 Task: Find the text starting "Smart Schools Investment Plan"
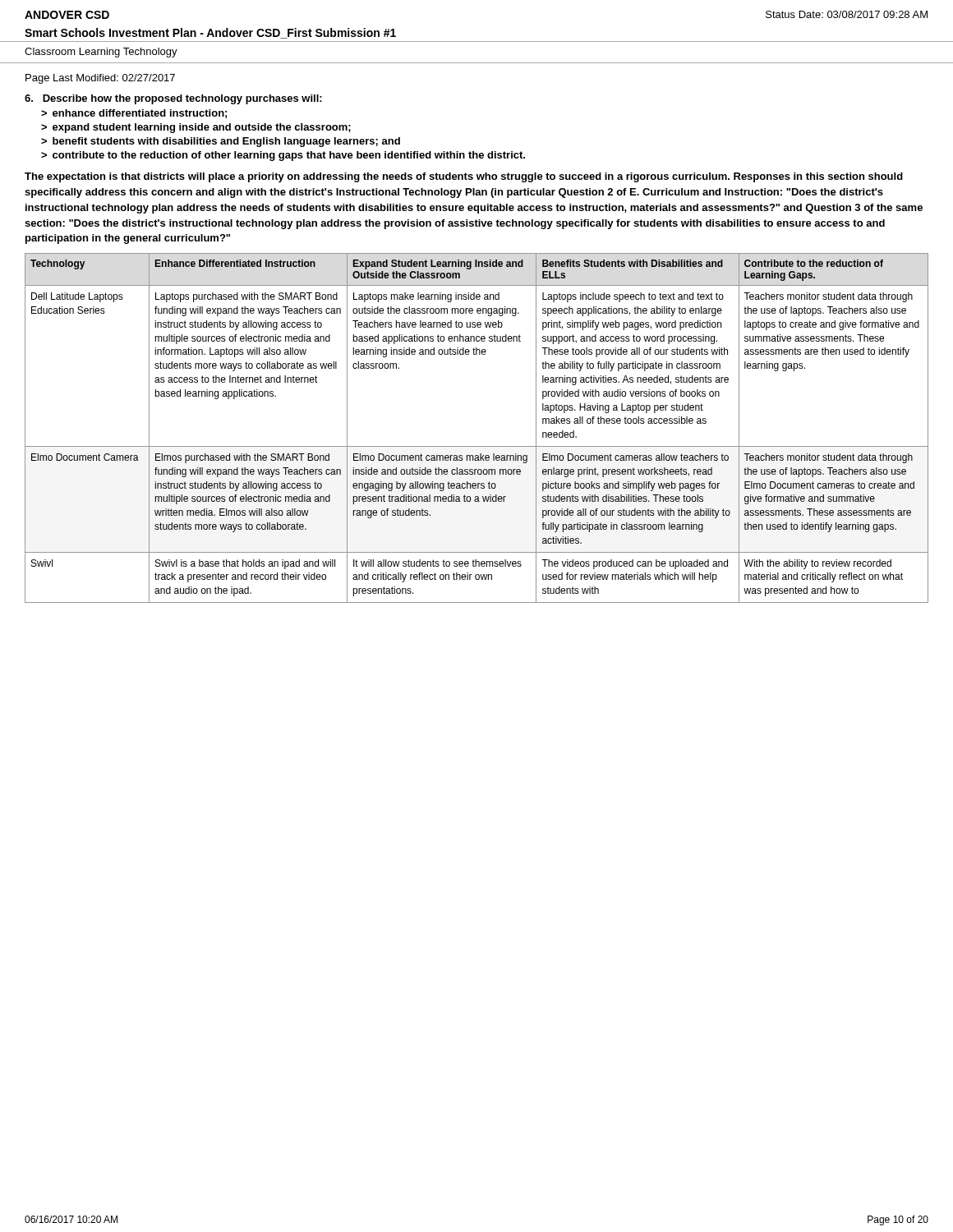coord(210,33)
